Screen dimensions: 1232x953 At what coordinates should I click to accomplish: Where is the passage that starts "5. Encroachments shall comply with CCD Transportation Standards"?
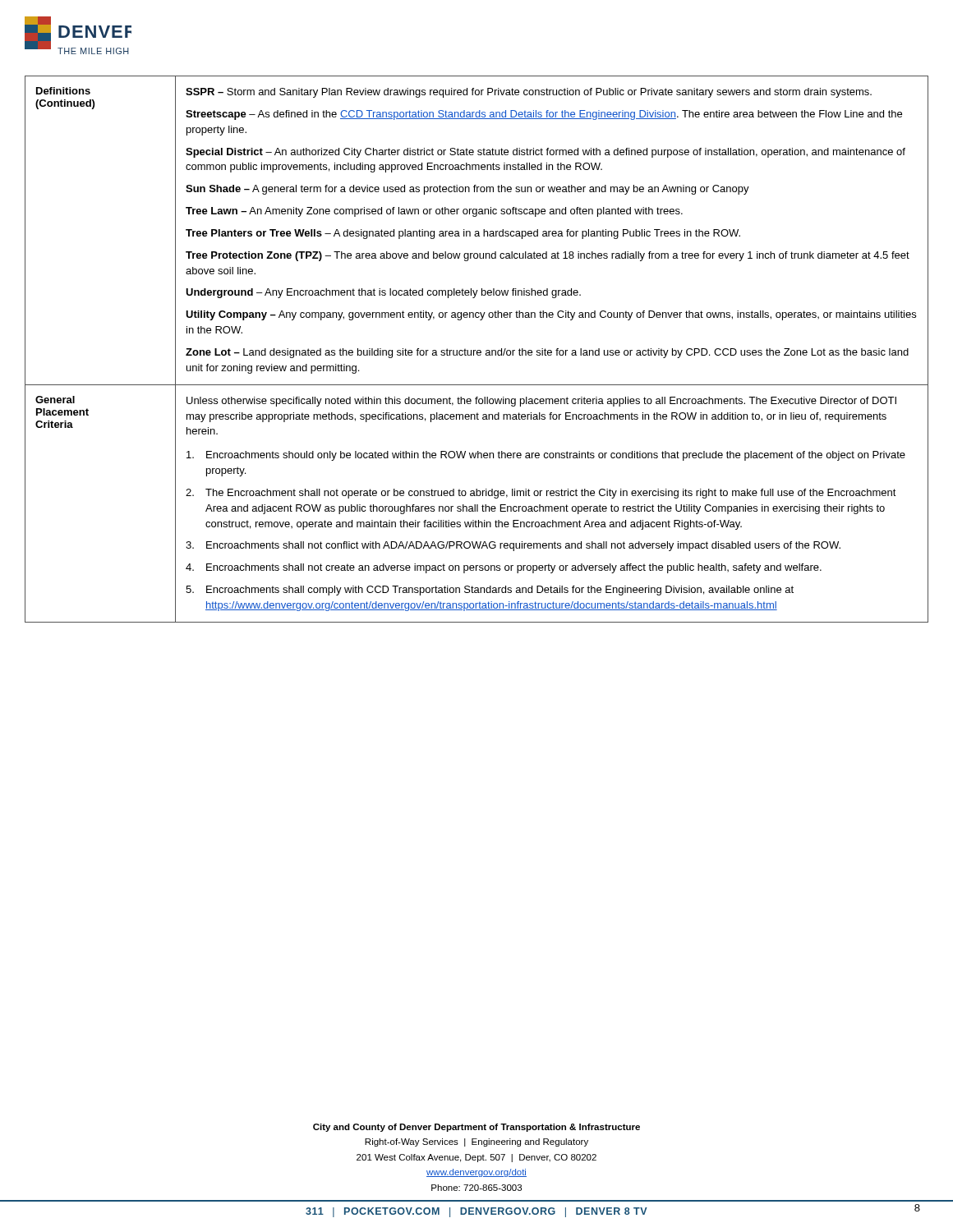[490, 598]
